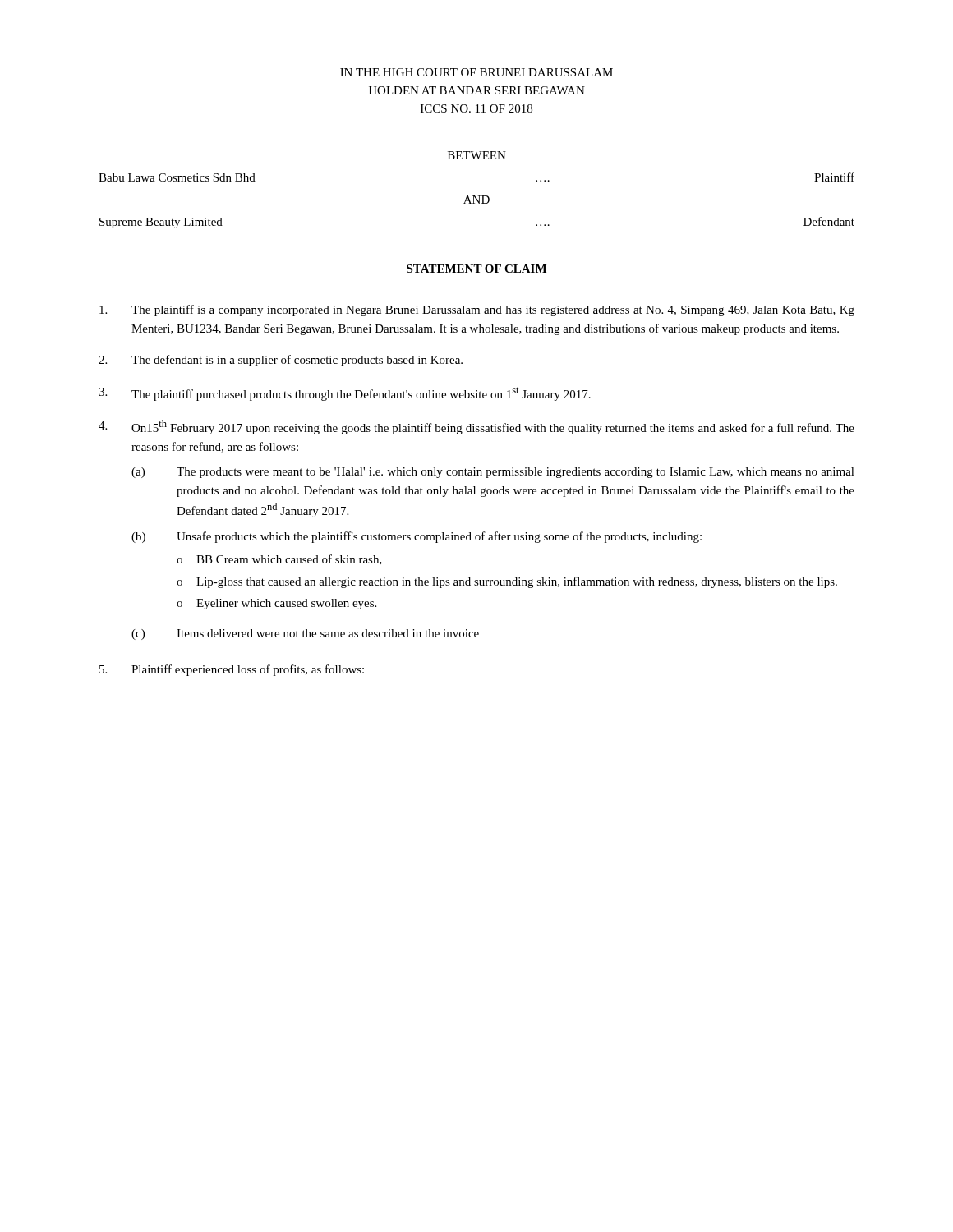The width and height of the screenshot is (953, 1232).
Task: Select the region starting "5. Plaintiff experienced"
Action: point(232,670)
